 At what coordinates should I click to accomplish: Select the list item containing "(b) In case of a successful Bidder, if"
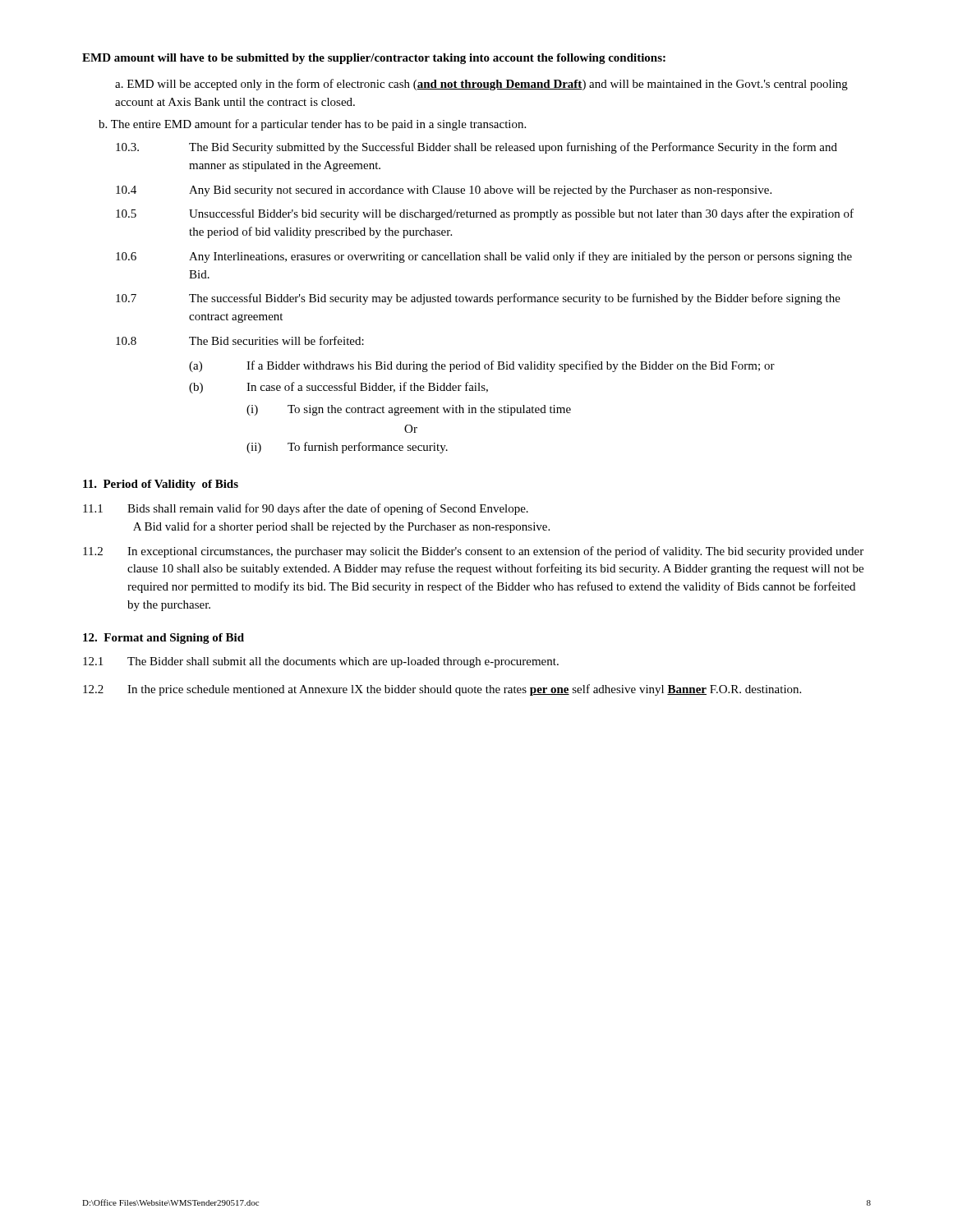pyautogui.click(x=338, y=388)
